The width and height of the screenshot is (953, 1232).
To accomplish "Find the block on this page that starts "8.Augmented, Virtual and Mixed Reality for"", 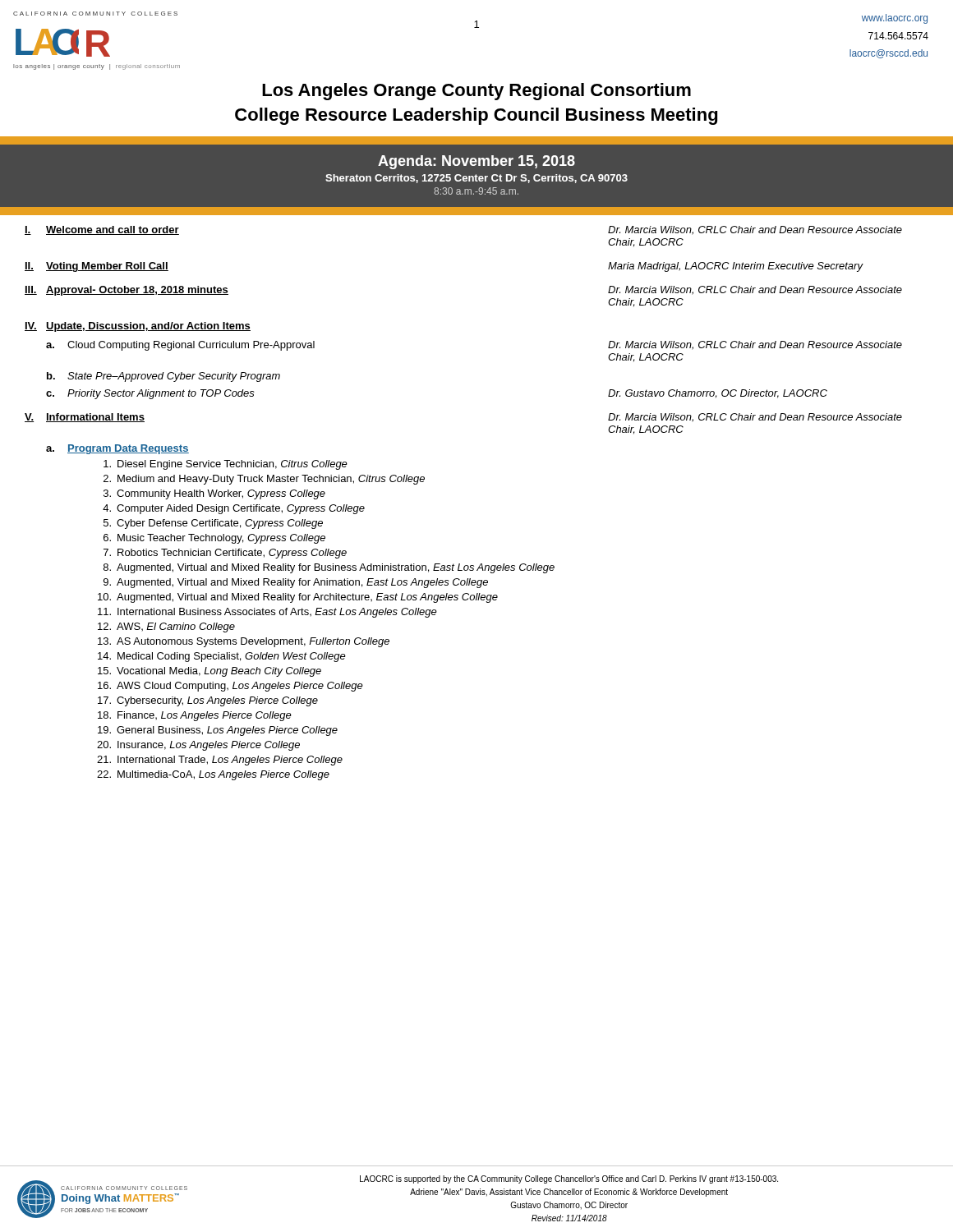I will pyautogui.click(x=322, y=567).
